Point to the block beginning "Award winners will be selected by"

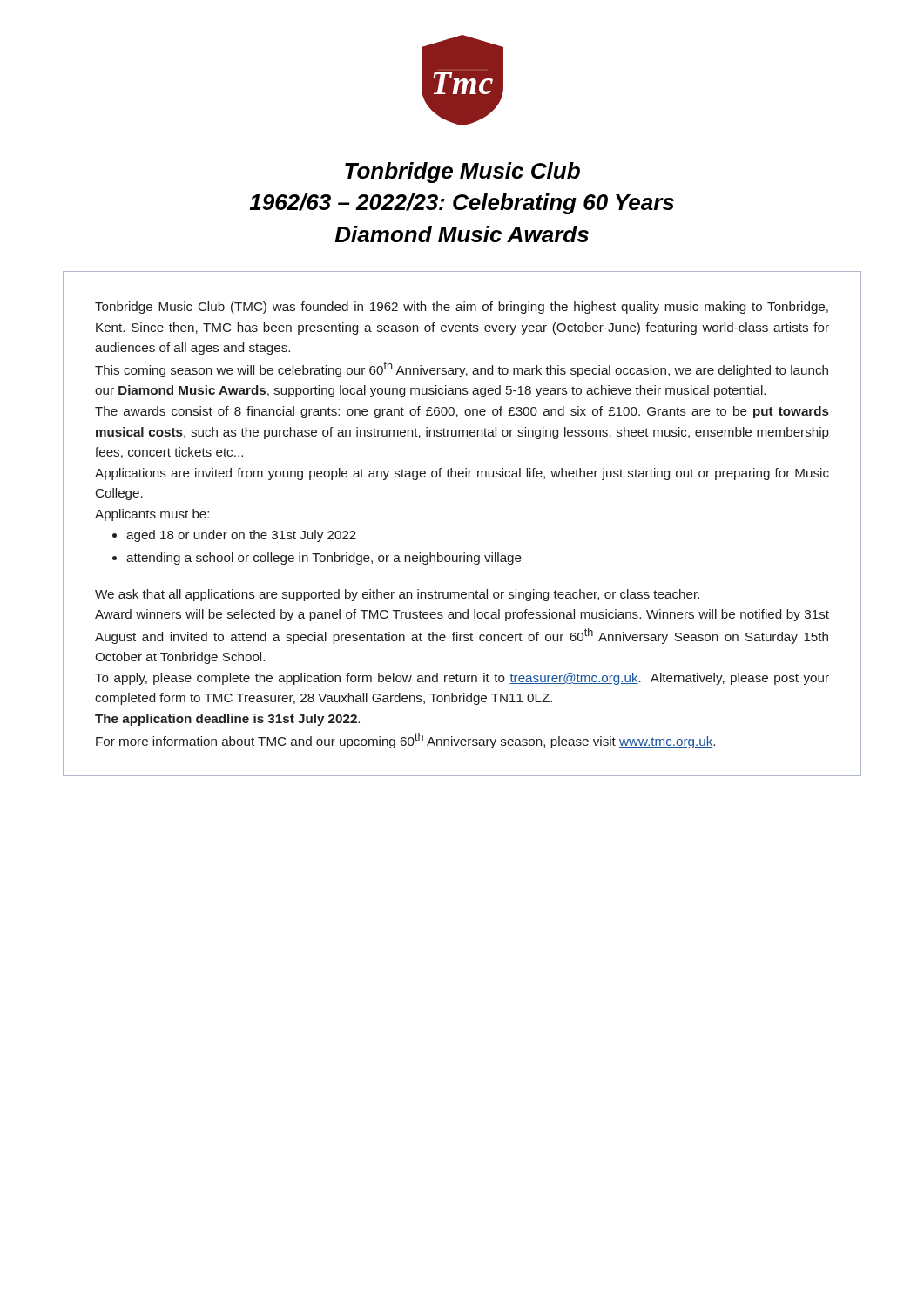tap(462, 636)
